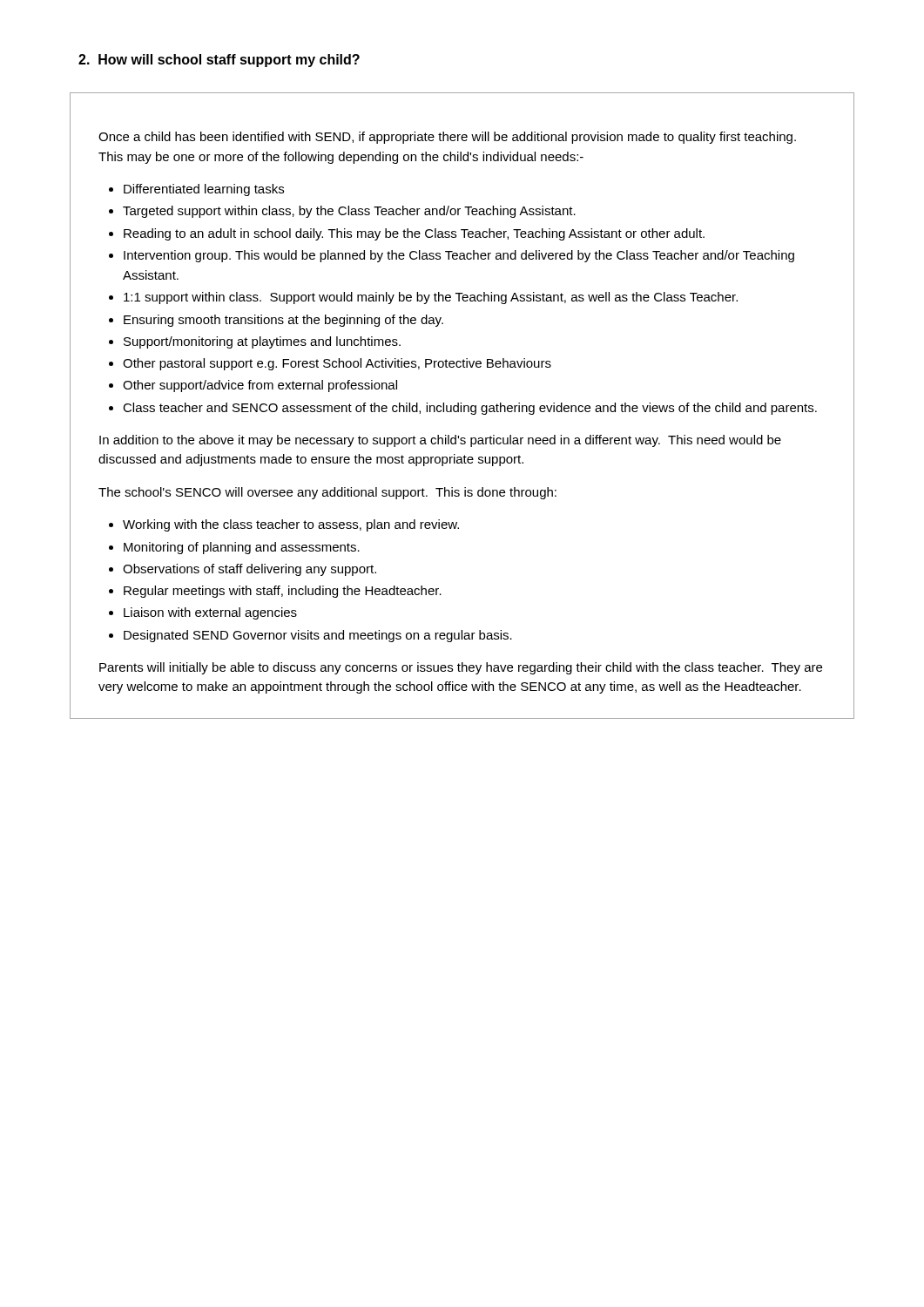Navigate to the text starting "Once a child has been identified with SEND,"
Viewport: 924px width, 1307px height.
tap(462, 412)
